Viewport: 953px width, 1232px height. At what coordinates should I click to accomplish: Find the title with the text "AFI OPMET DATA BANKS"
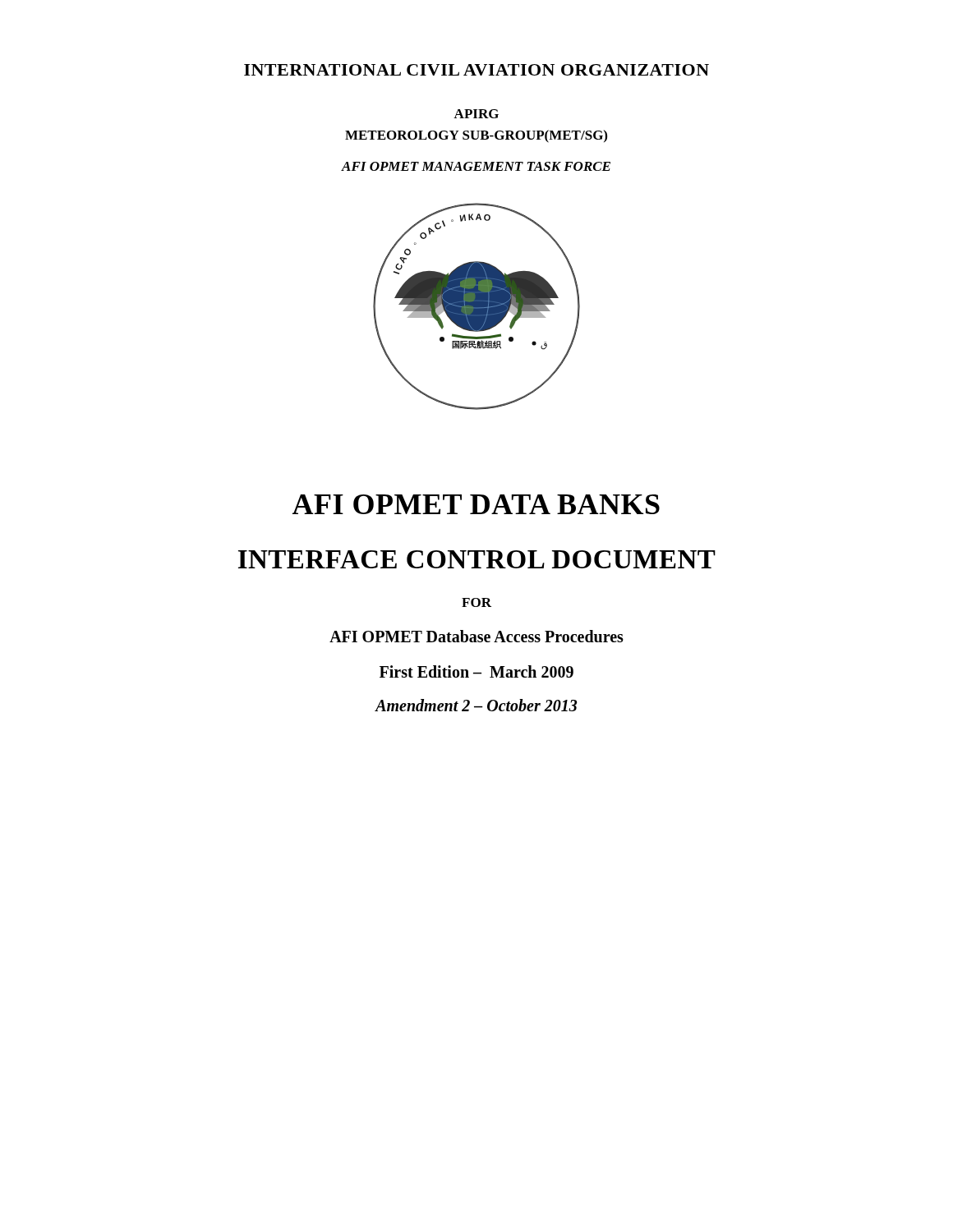pyautogui.click(x=476, y=504)
